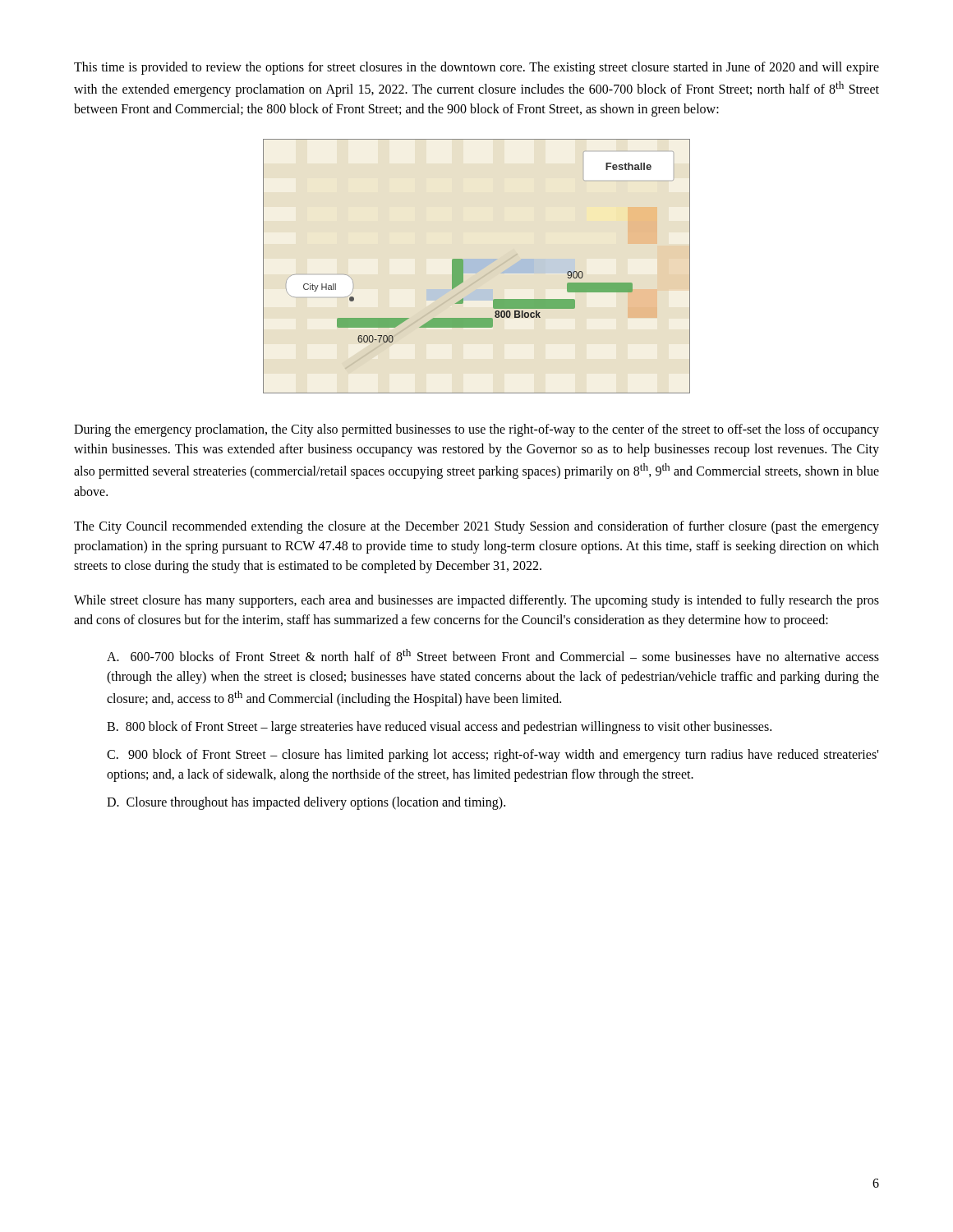
Task: Locate the text starting "This time is provided to review"
Action: click(x=476, y=88)
